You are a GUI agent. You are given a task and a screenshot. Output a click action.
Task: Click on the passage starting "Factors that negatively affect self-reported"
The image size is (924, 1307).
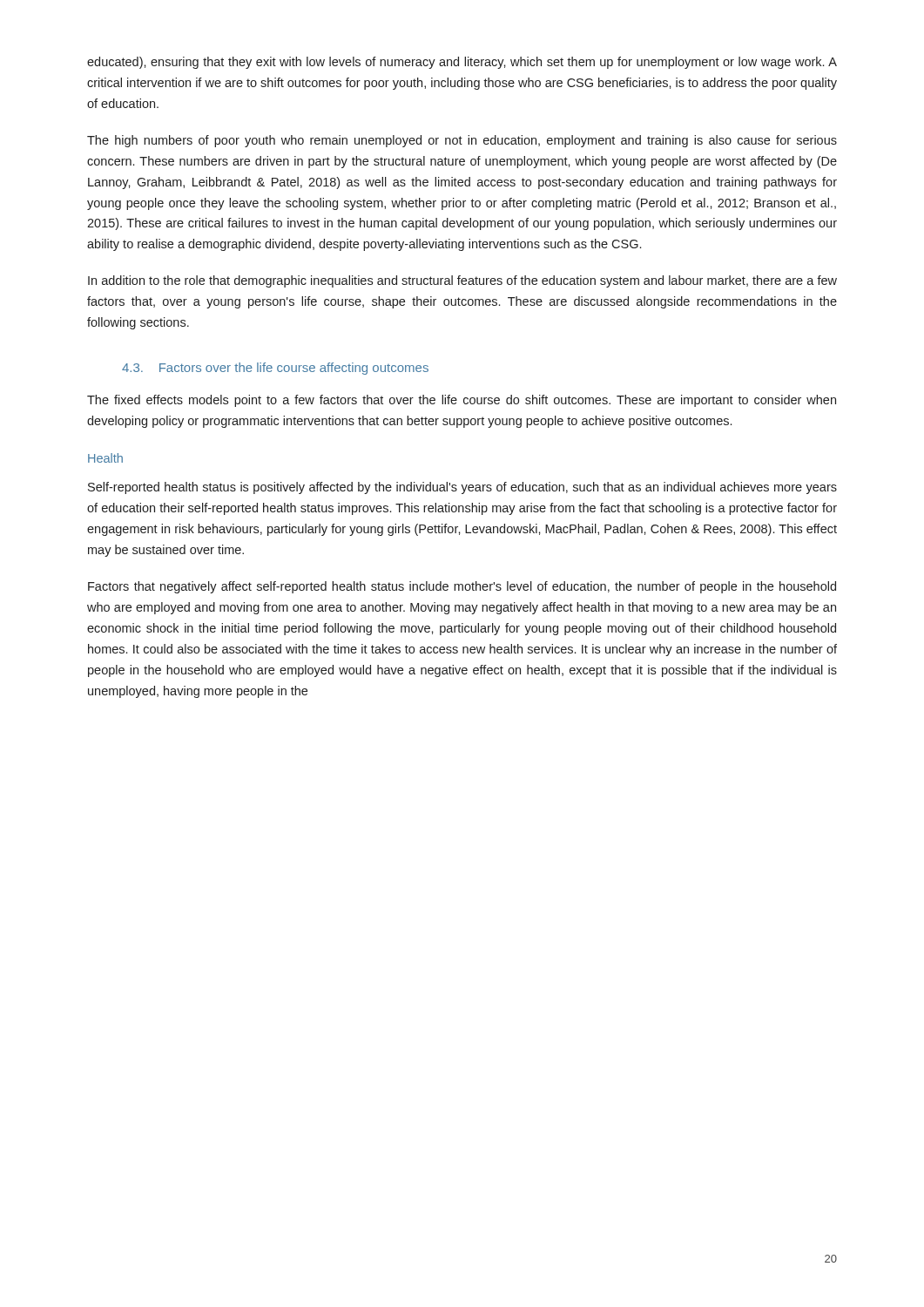[462, 639]
